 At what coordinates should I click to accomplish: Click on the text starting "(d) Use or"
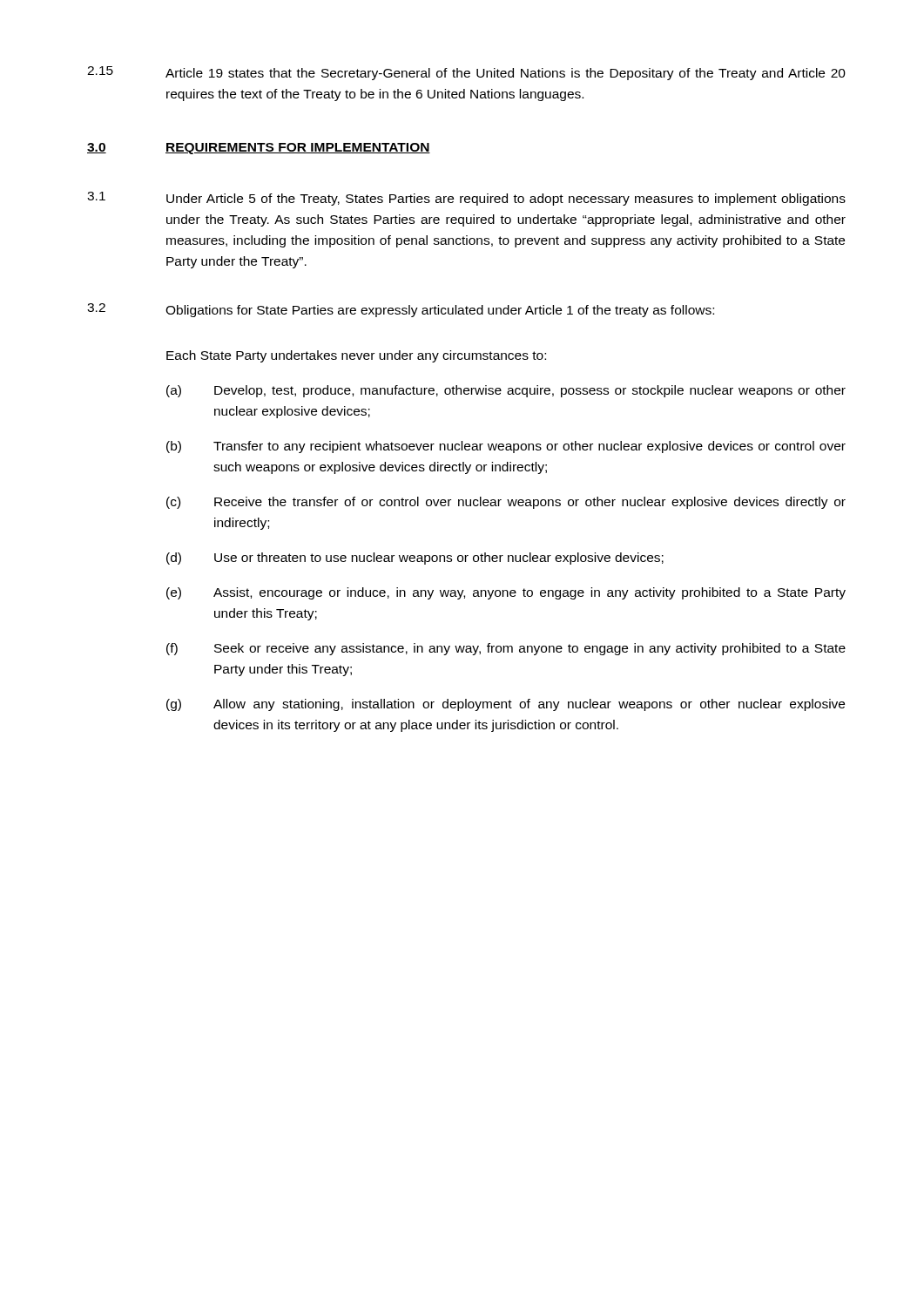(506, 558)
